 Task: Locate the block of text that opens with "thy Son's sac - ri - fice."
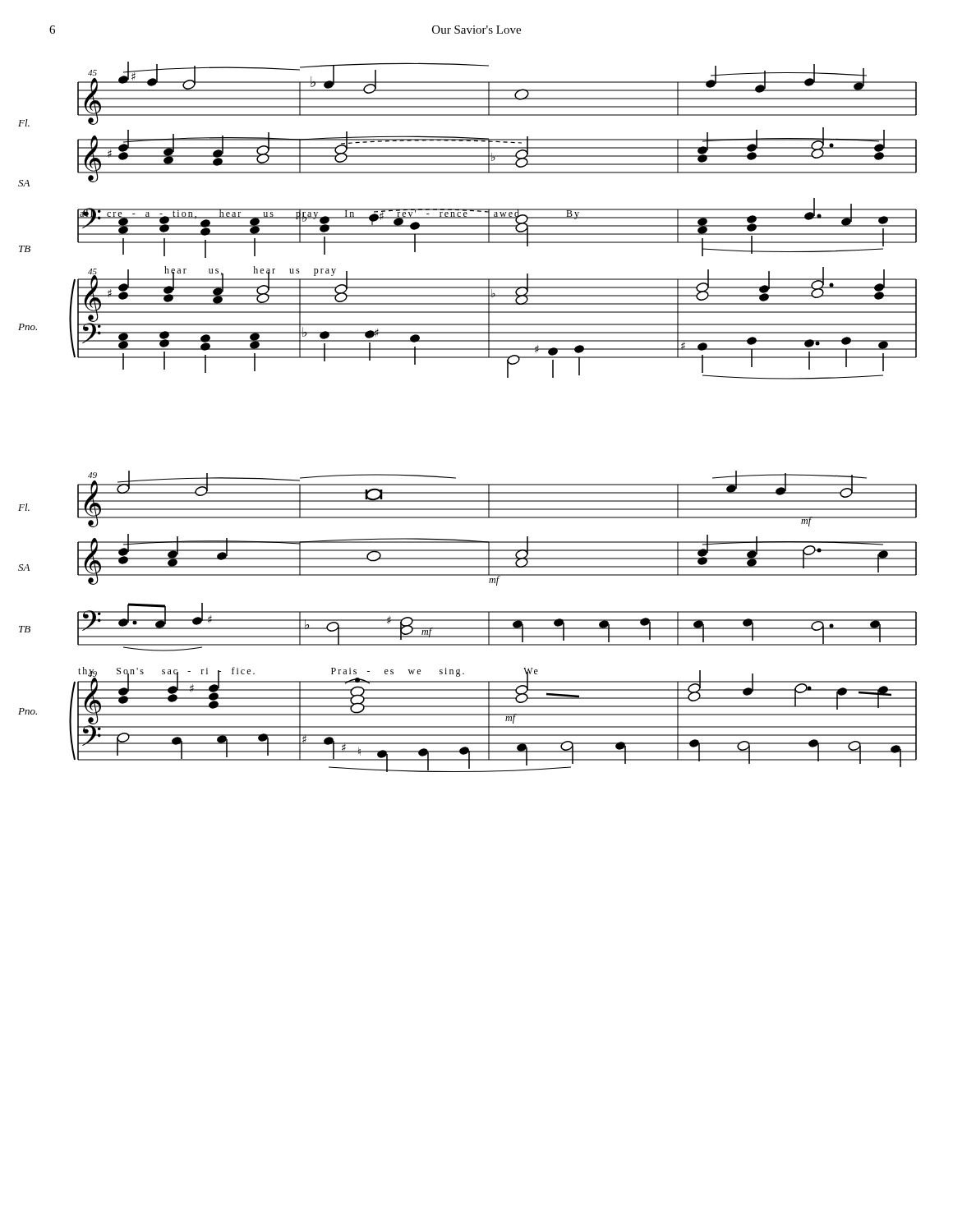tap(309, 671)
